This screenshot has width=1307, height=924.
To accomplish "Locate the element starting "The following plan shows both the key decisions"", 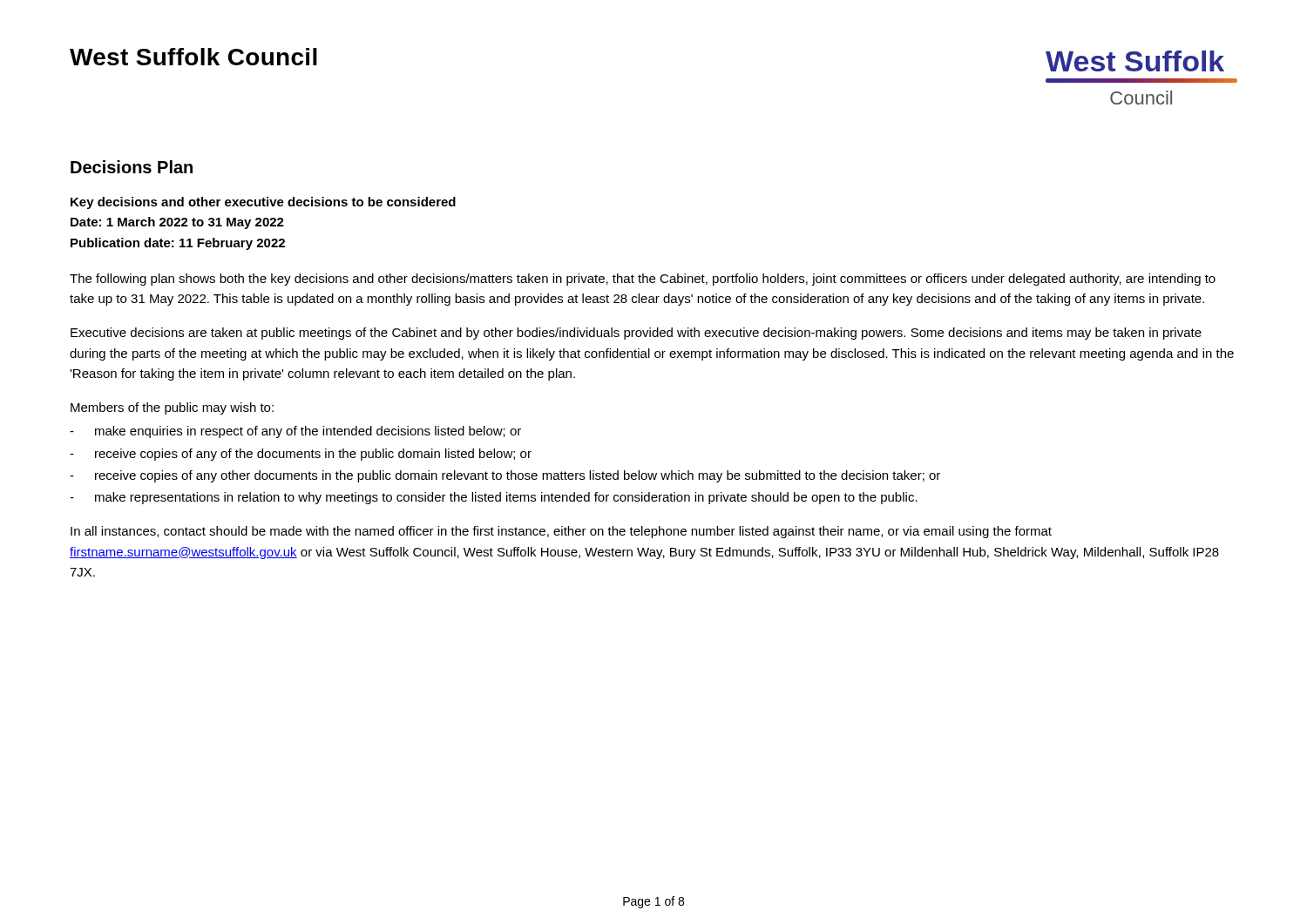I will pos(643,288).
